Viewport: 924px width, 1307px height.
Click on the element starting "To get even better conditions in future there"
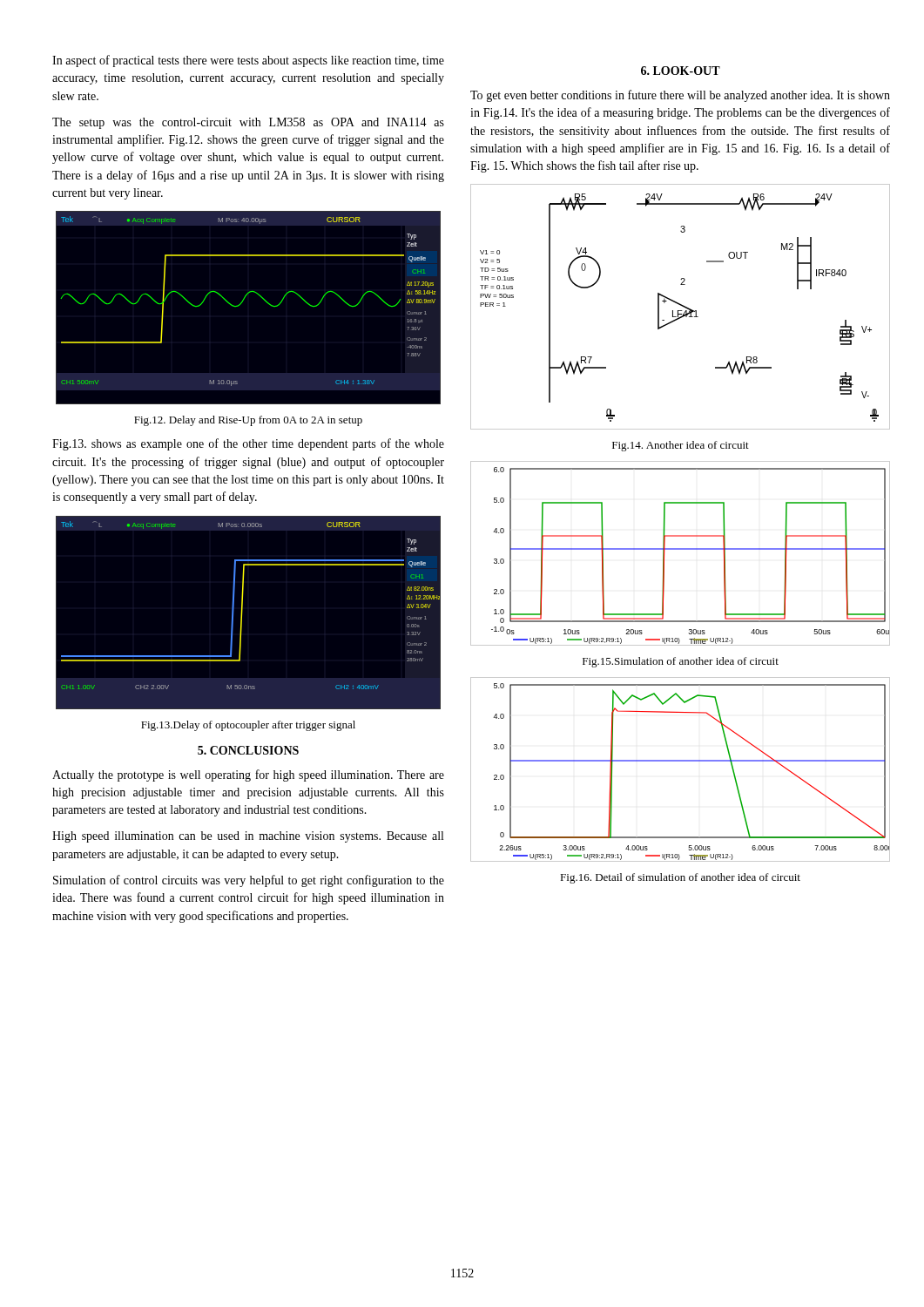tap(680, 131)
